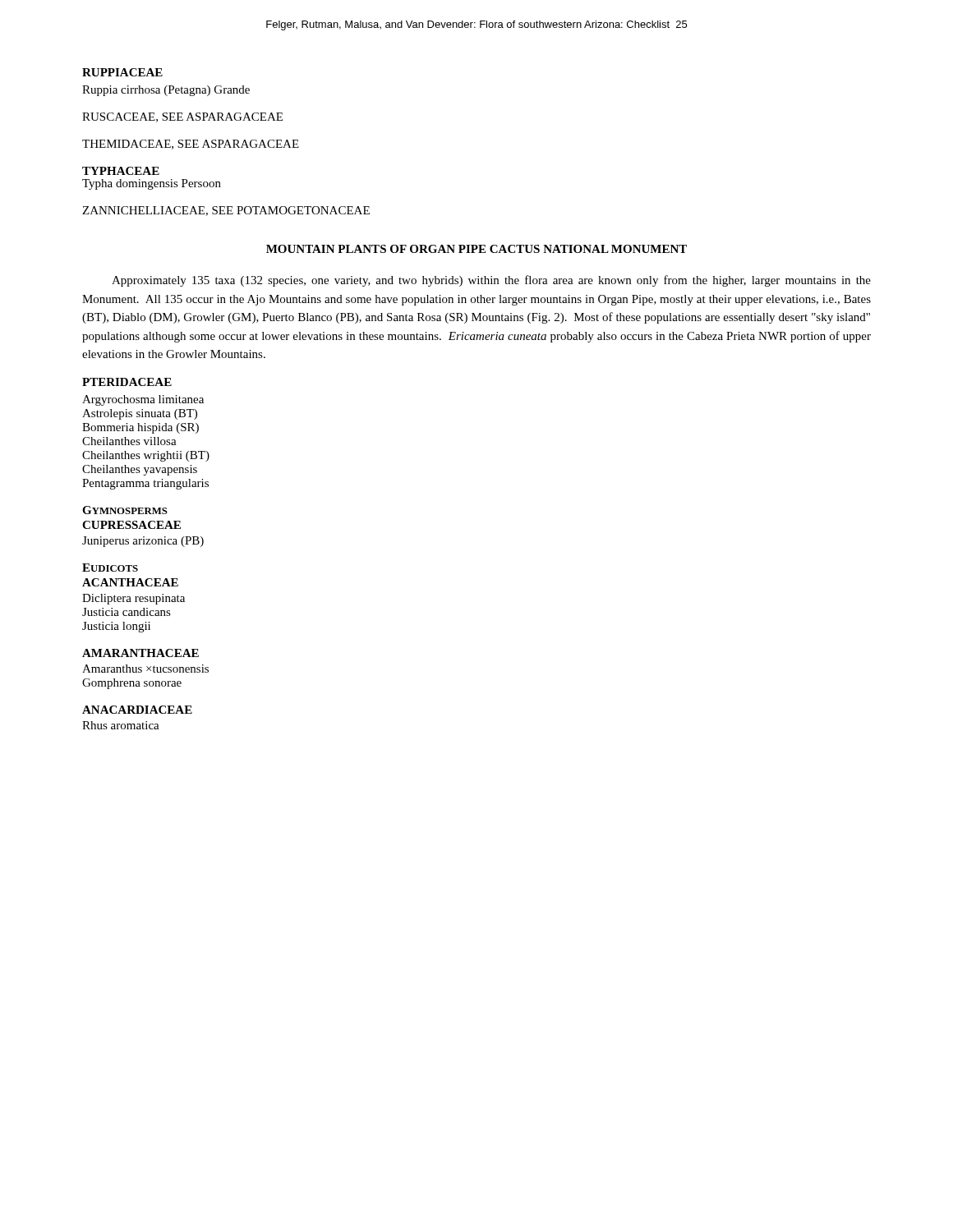This screenshot has height=1232, width=953.
Task: Find the list item that reads "Cheilanthes yavapensis"
Action: (140, 469)
